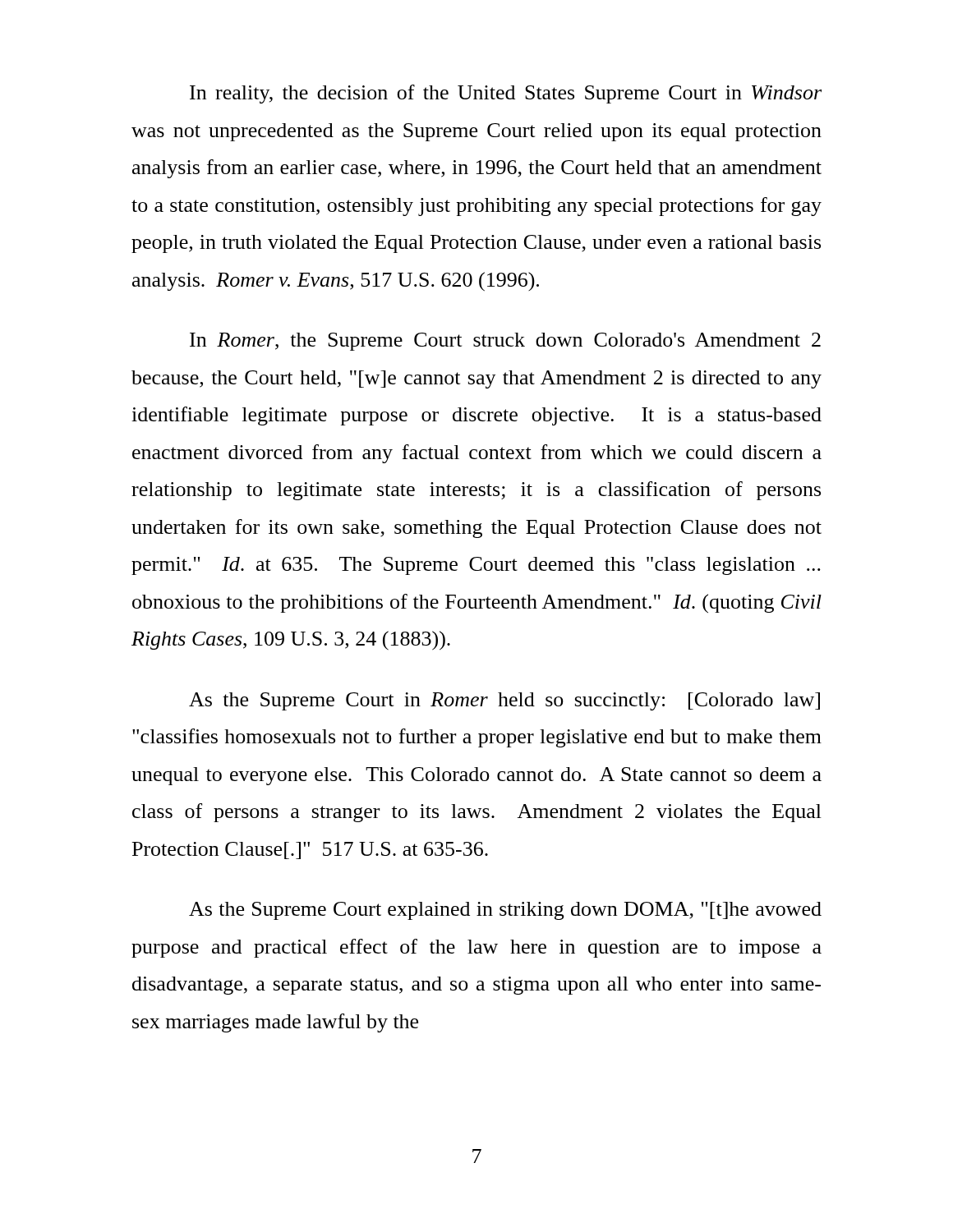Select the text block with the text "In reality, the"
This screenshot has height=1232, width=953.
pos(506,94)
